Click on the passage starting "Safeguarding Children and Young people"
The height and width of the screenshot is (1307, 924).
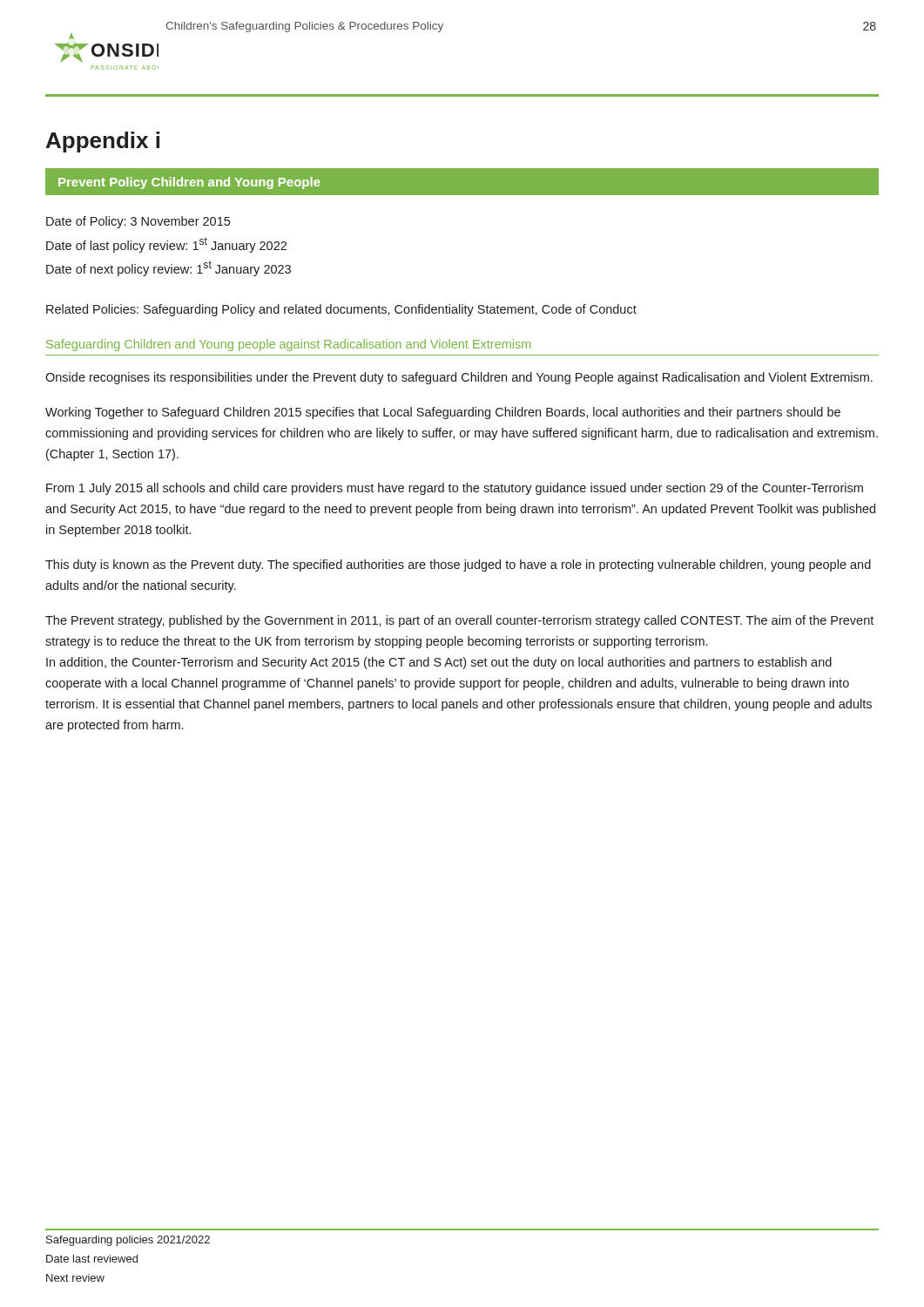(x=288, y=344)
